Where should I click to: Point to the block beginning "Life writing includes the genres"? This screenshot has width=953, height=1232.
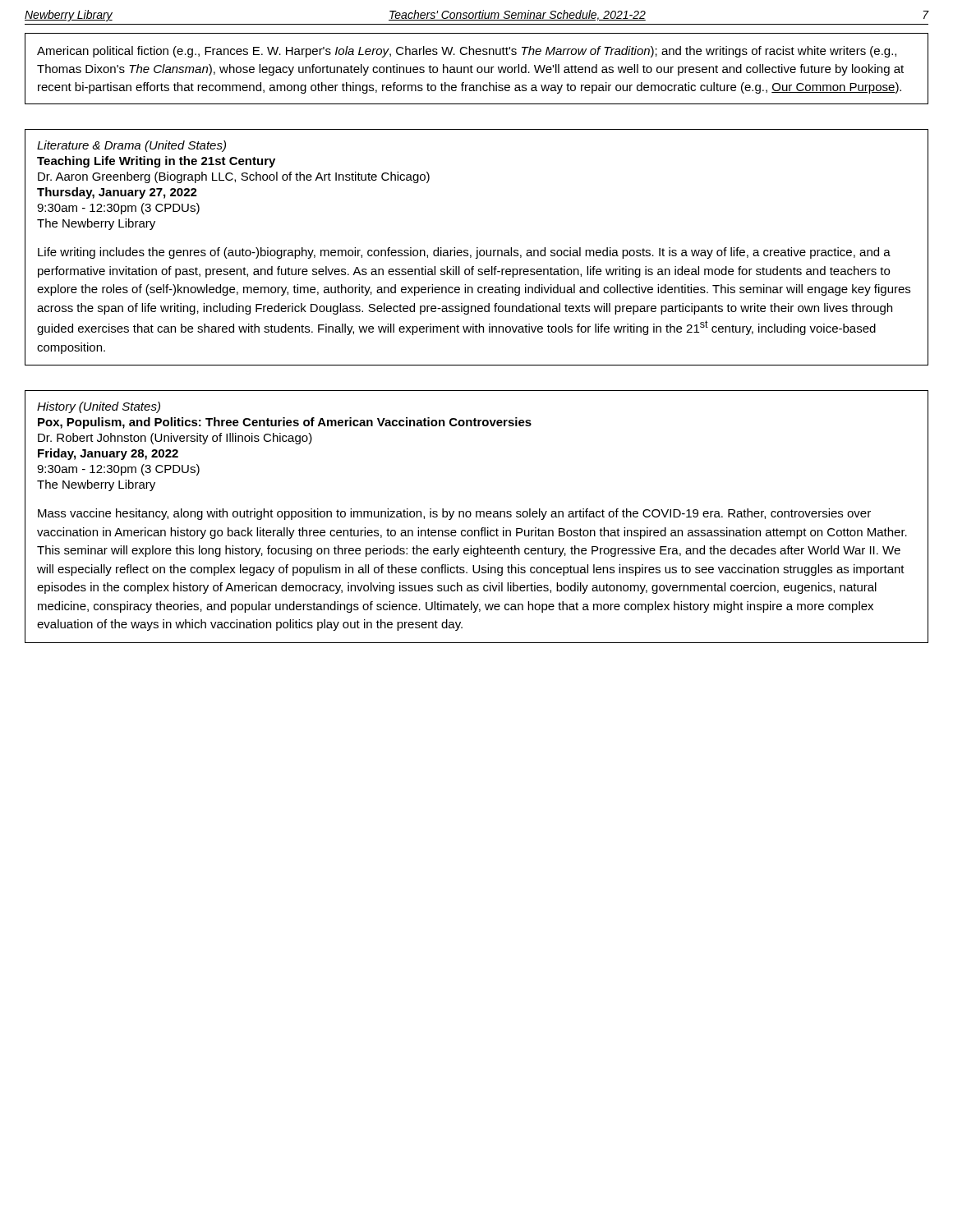coord(474,299)
